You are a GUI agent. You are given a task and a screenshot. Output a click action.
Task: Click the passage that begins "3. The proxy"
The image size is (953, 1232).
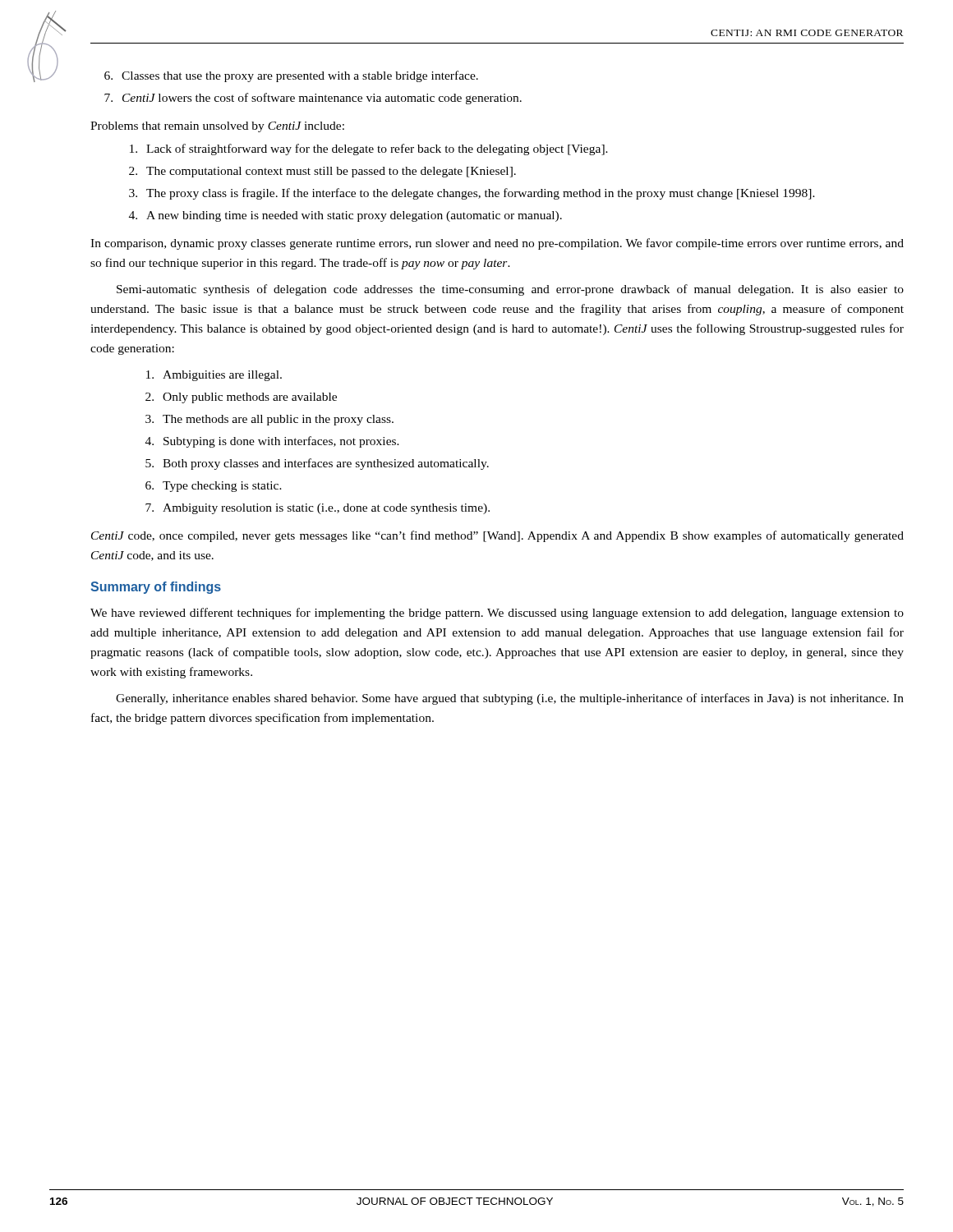coord(465,193)
